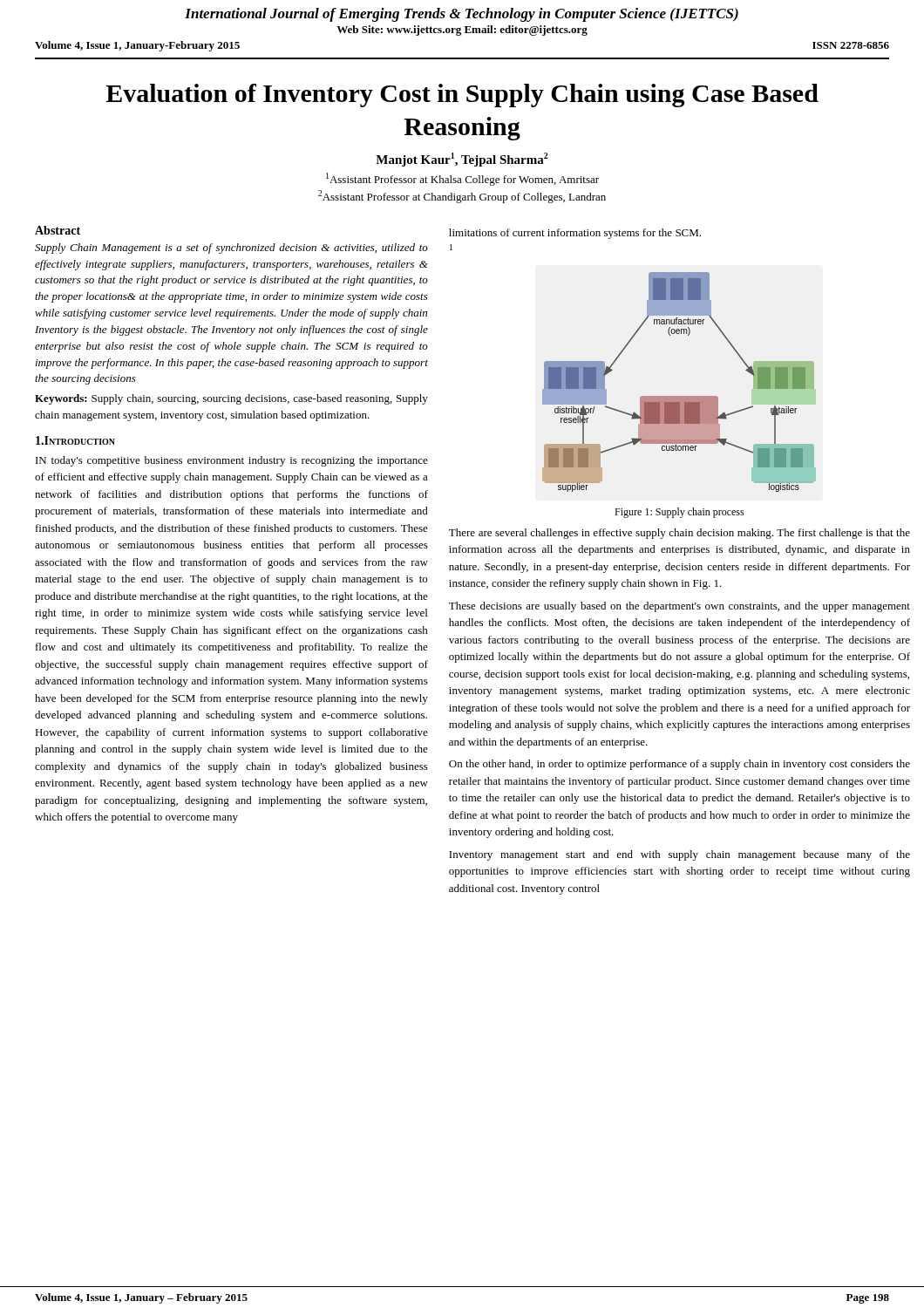Click on the text block that reads "2Assistant Professor at Chandigarh Group of"
924x1308 pixels.
[462, 196]
